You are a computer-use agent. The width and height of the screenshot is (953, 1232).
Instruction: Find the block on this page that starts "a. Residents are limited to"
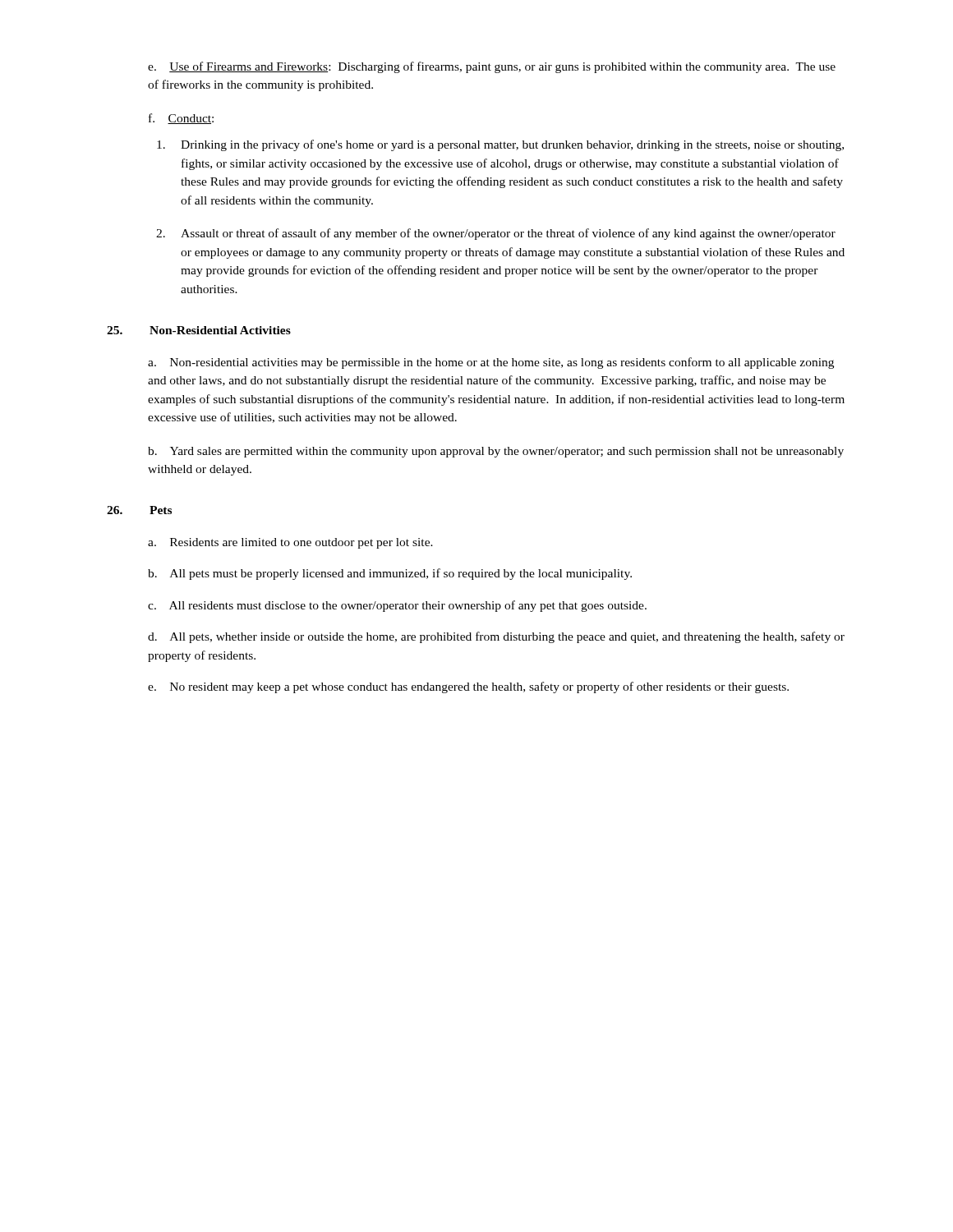pos(290,543)
